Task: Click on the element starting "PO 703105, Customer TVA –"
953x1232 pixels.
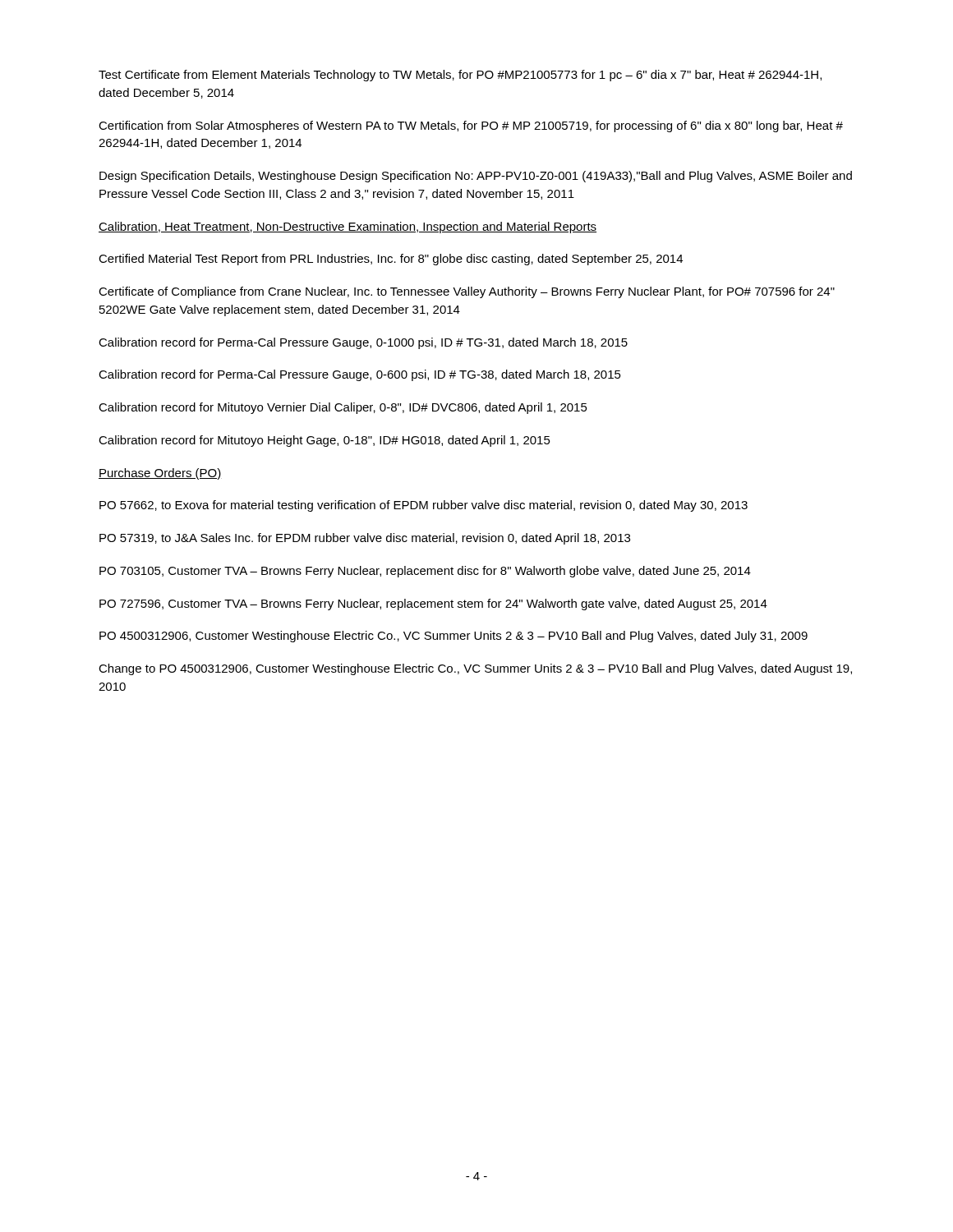Action: tap(425, 570)
